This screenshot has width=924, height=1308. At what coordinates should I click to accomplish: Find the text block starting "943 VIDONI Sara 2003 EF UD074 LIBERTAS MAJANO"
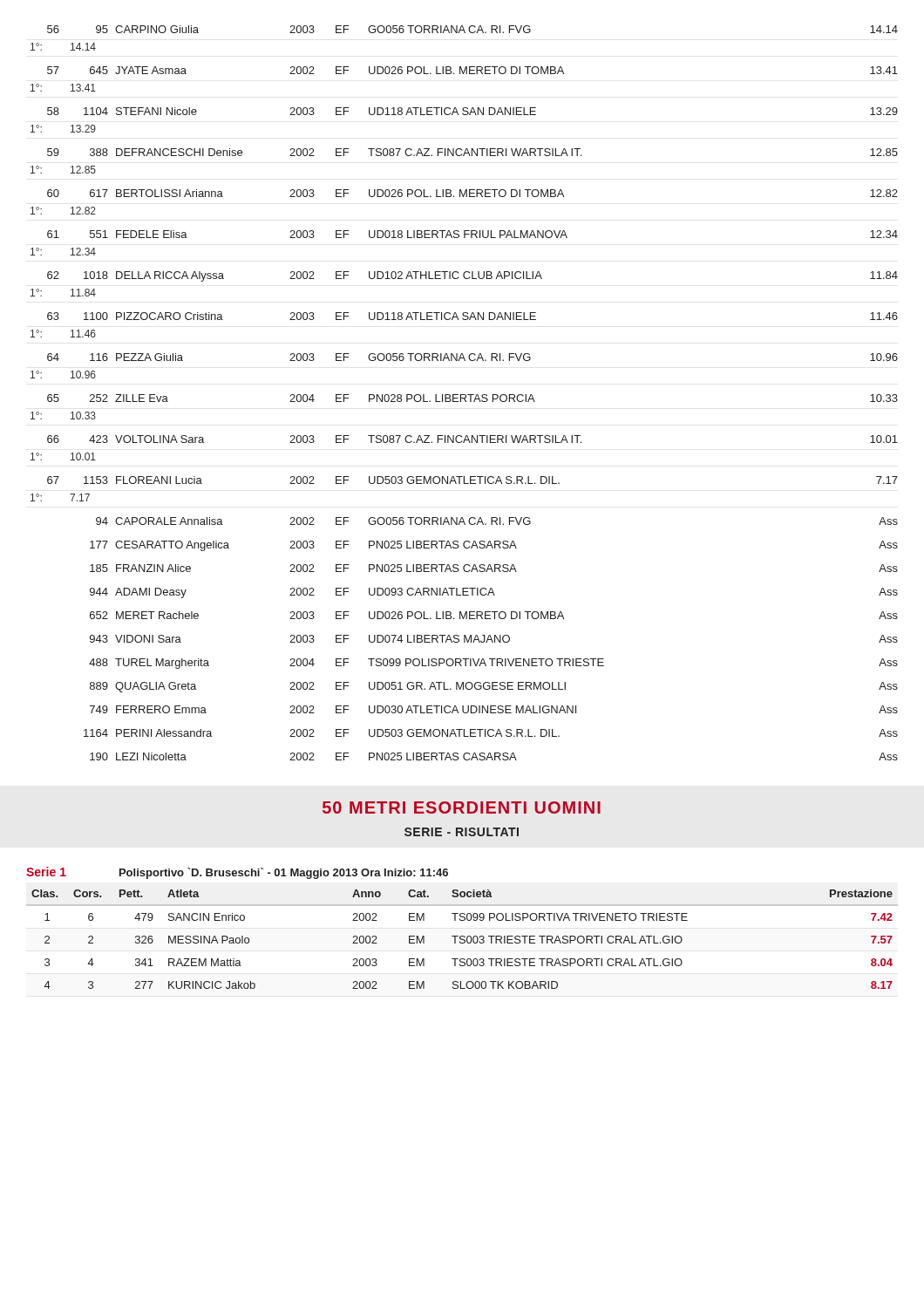(x=462, y=637)
